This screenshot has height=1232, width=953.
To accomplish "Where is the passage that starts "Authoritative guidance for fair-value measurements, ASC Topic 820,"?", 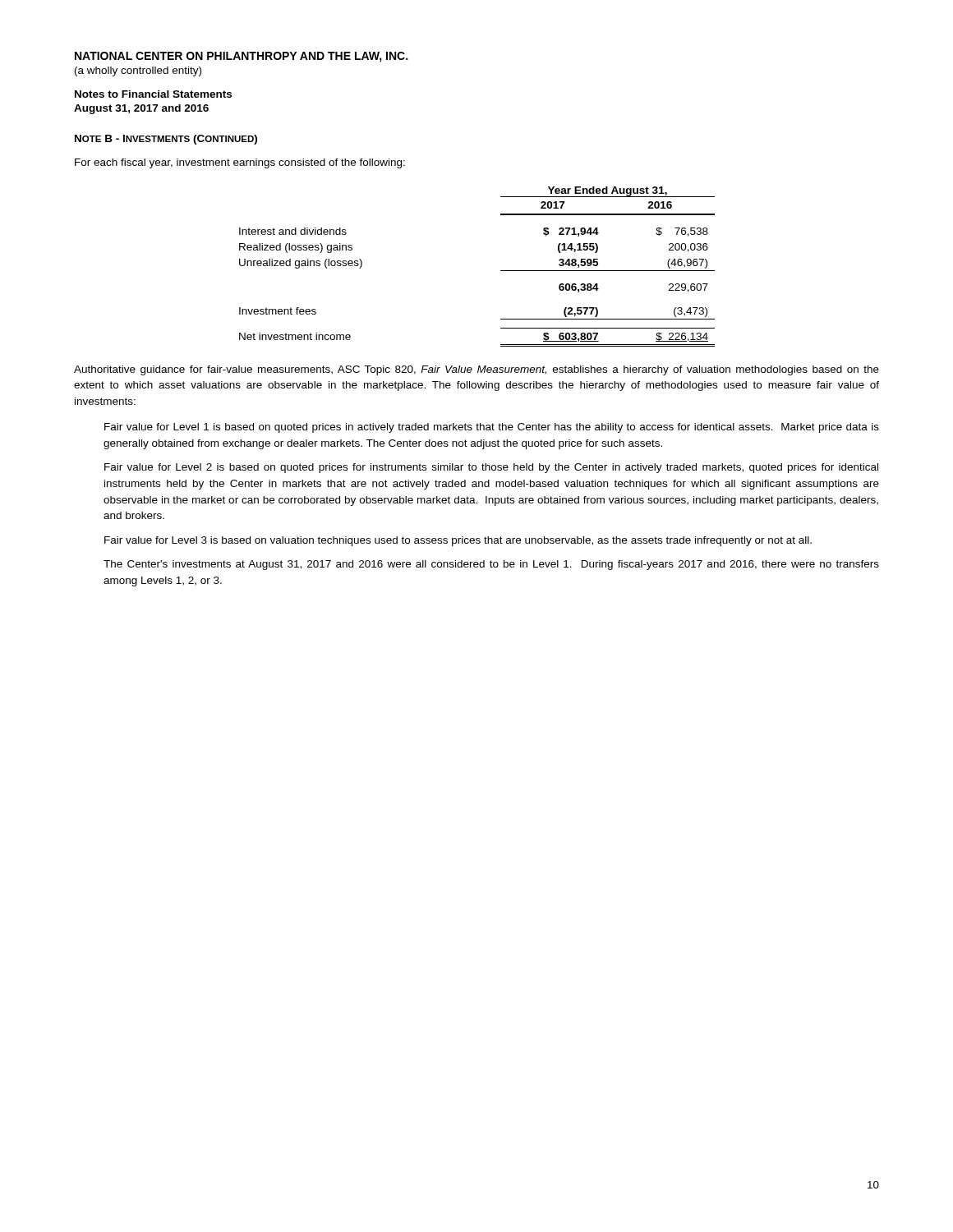I will [x=476, y=385].
